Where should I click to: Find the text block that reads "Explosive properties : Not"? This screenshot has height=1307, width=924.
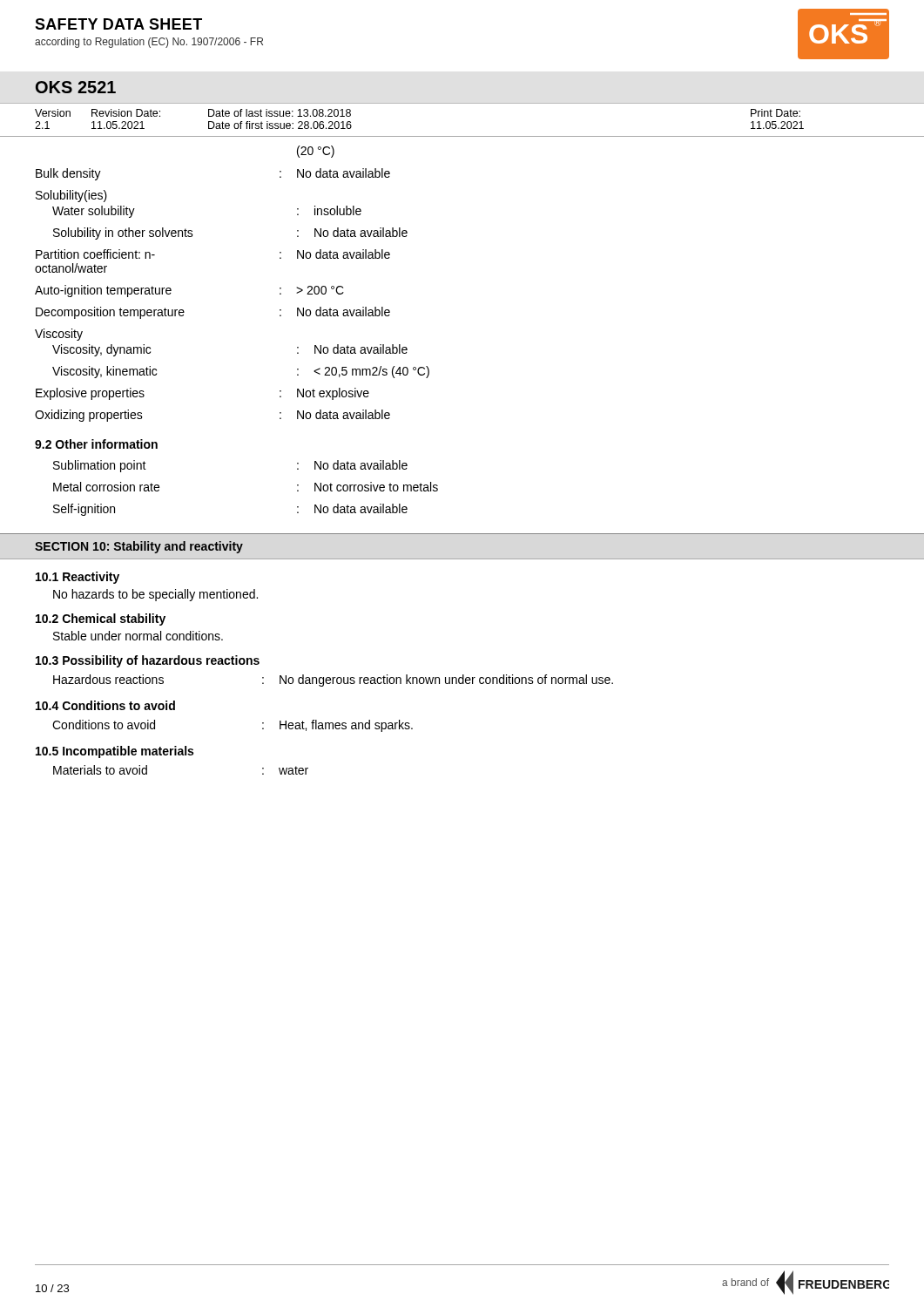coord(92,393)
